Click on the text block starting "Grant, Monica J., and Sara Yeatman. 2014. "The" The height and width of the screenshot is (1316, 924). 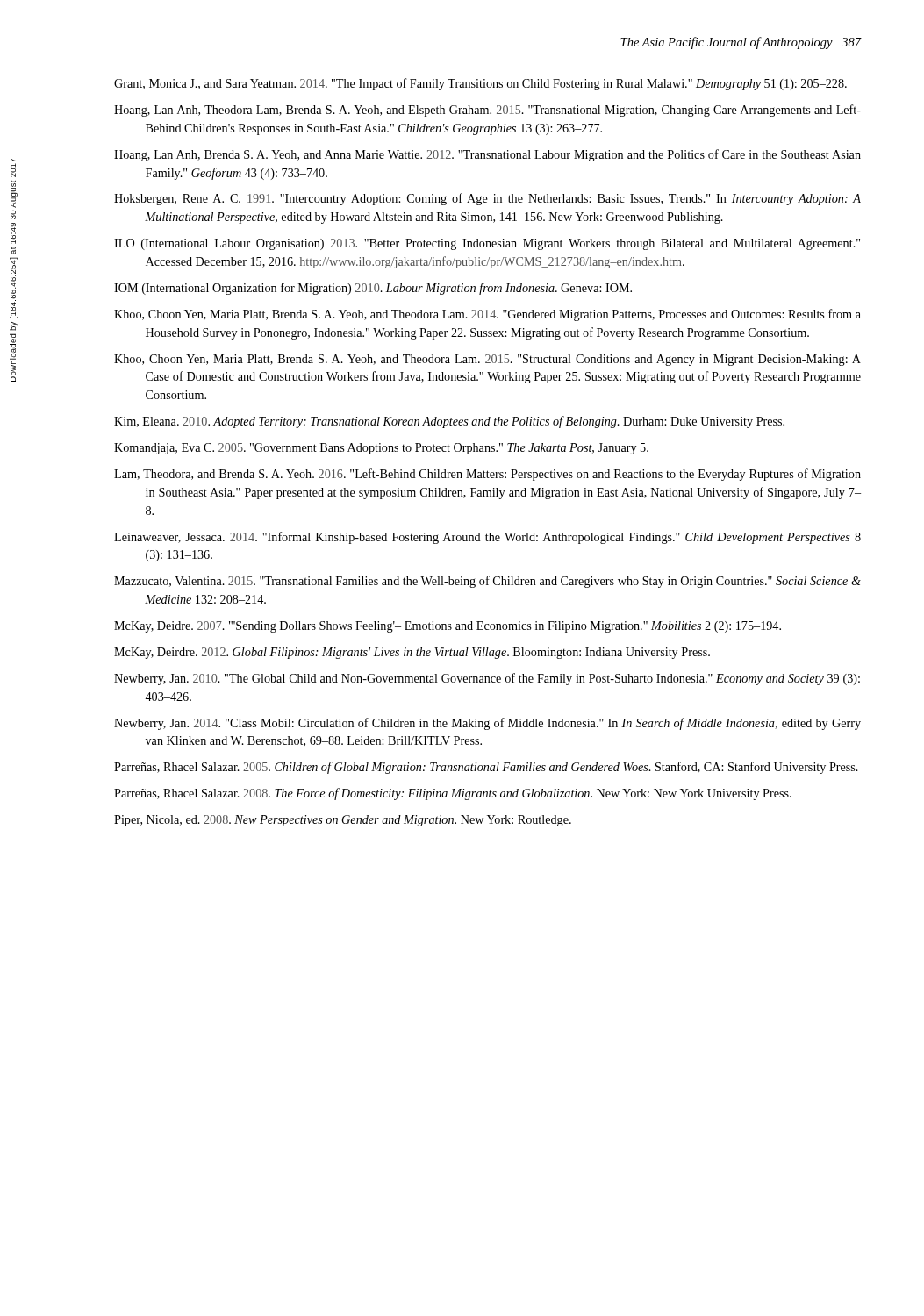tap(487, 84)
